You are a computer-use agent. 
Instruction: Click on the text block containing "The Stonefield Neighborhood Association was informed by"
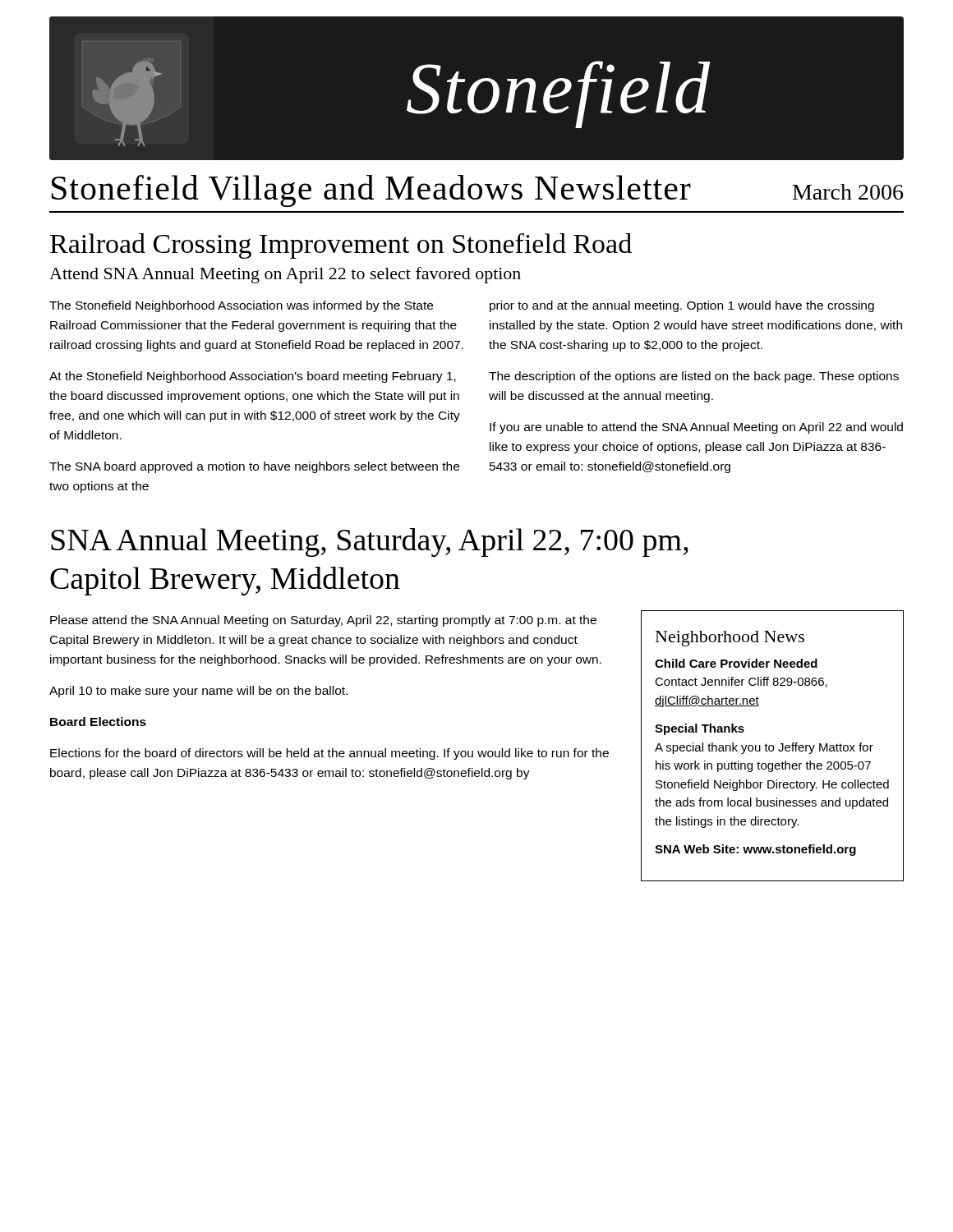(257, 396)
